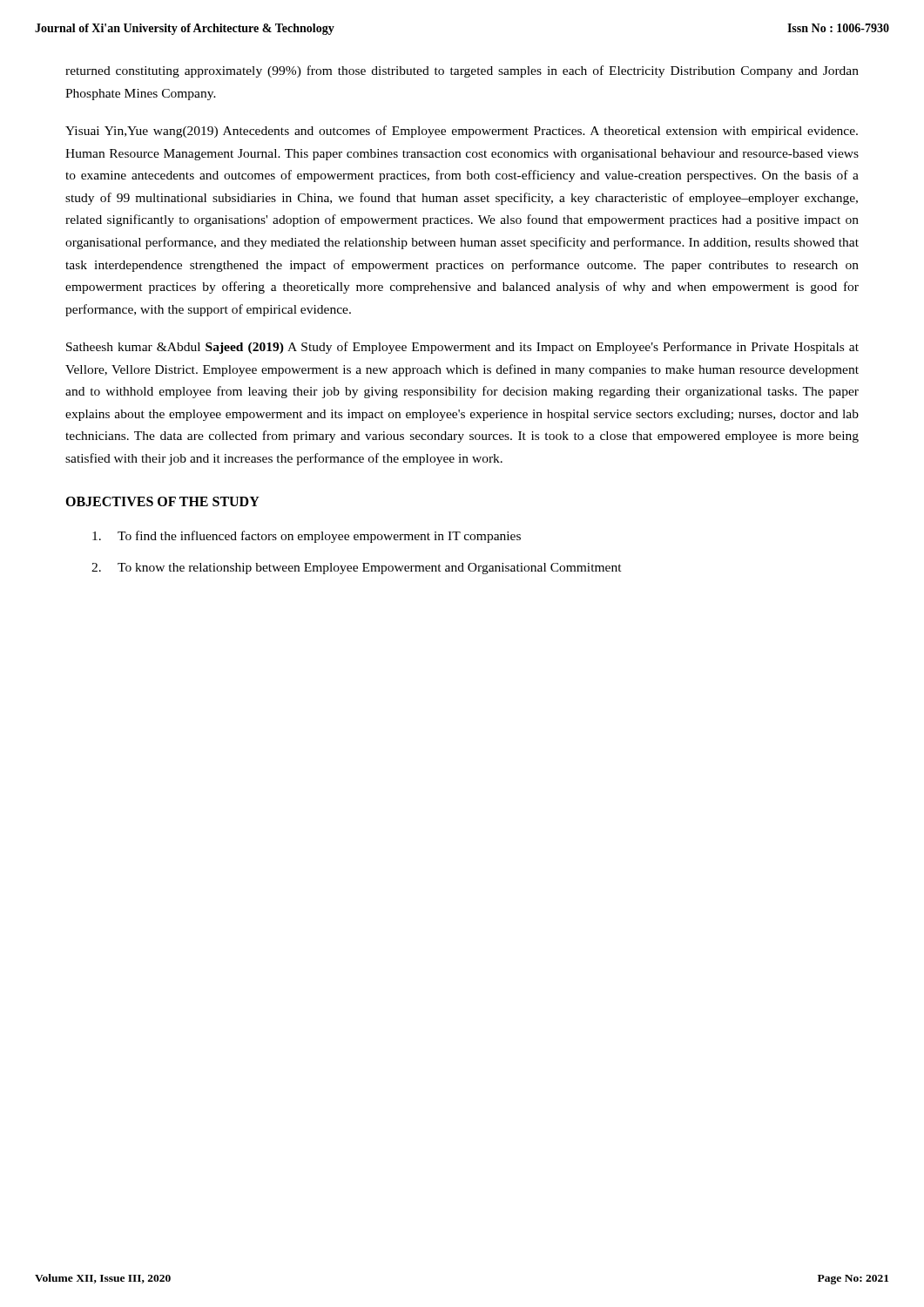The width and height of the screenshot is (924, 1307).
Task: Navigate to the element starting "OBJECTIVES OF THE"
Action: point(162,501)
